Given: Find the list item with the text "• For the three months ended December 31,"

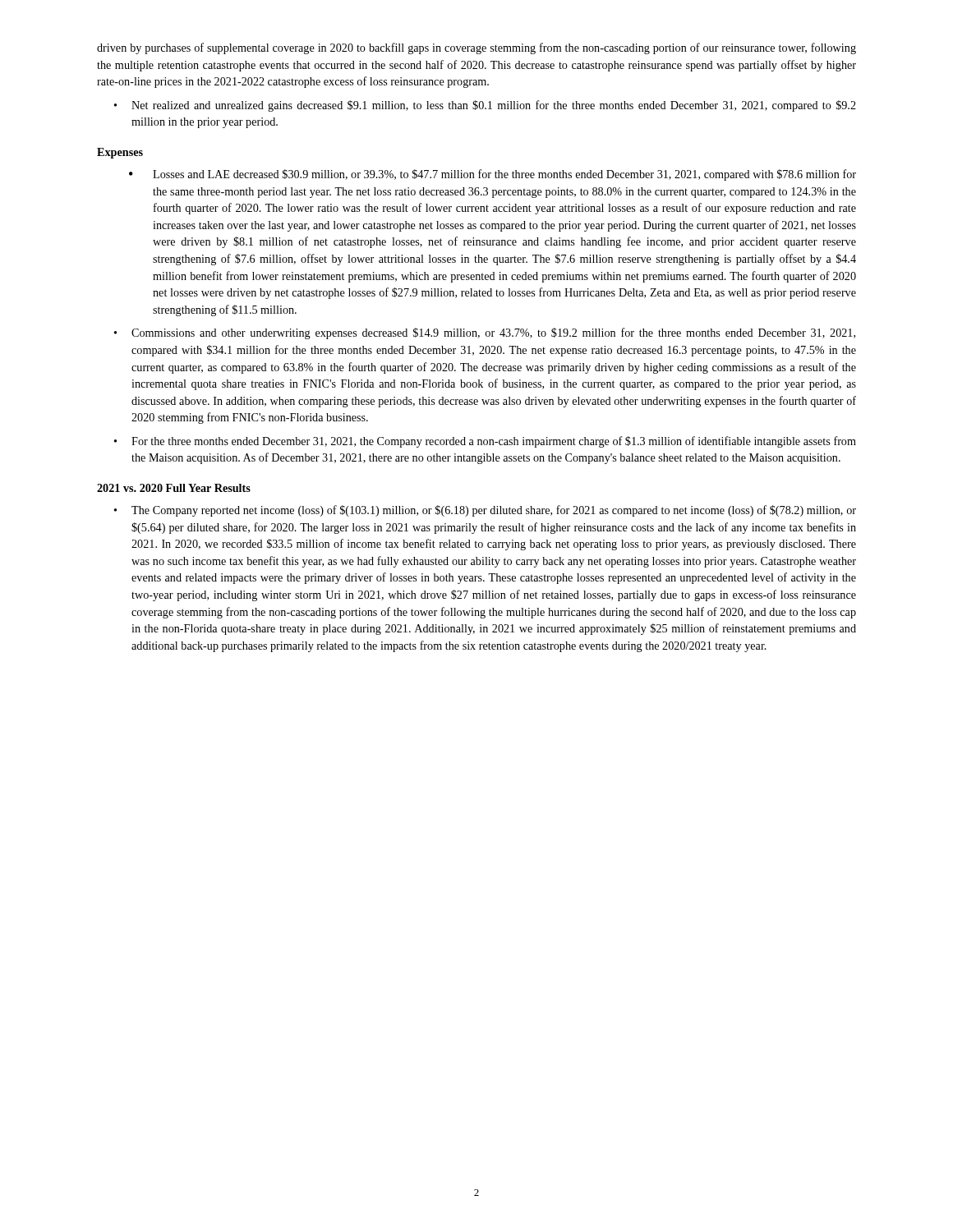Looking at the screenshot, I should (x=485, y=450).
